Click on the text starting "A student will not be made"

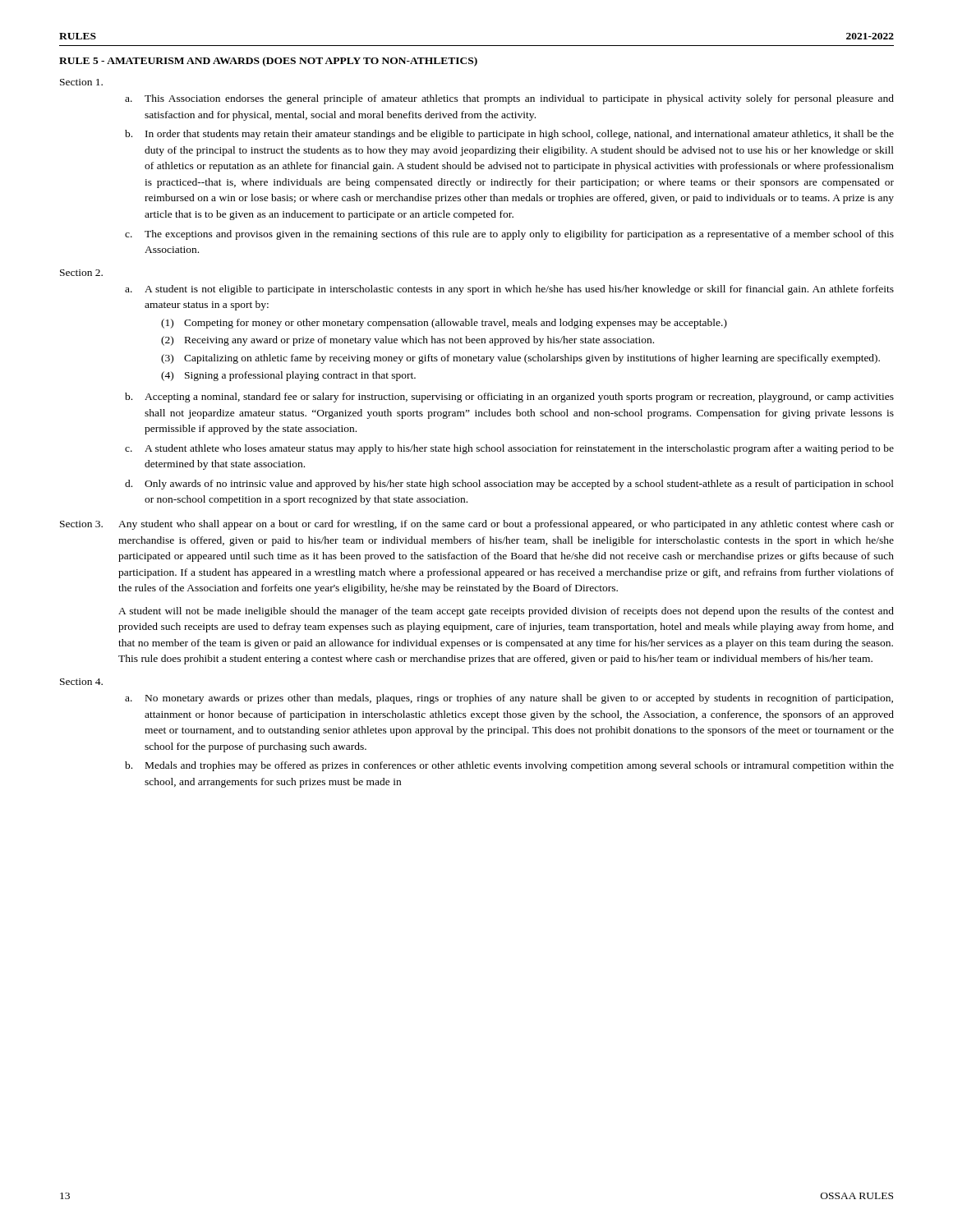click(506, 635)
